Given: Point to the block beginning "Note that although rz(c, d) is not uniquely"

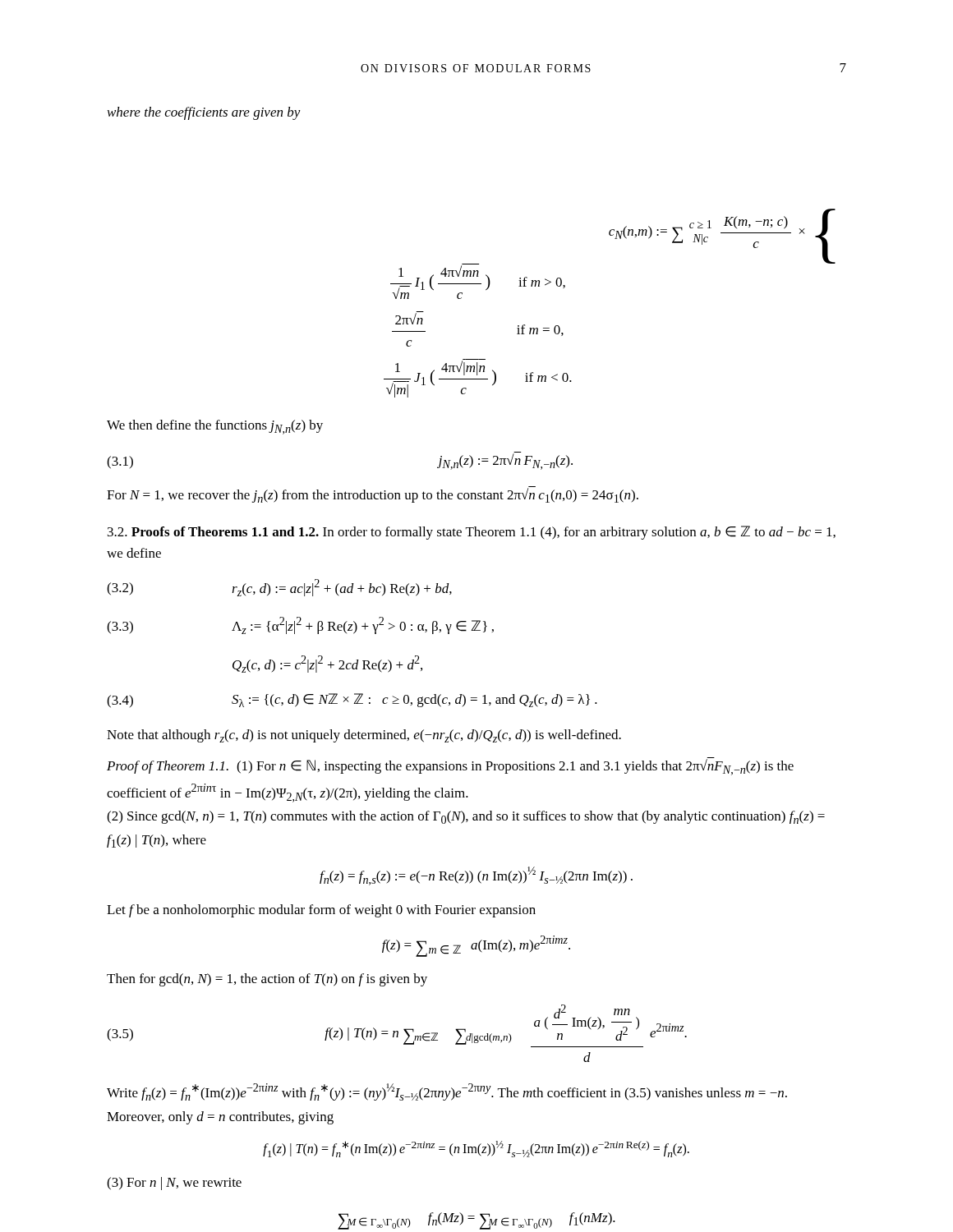Looking at the screenshot, I should pyautogui.click(x=364, y=736).
